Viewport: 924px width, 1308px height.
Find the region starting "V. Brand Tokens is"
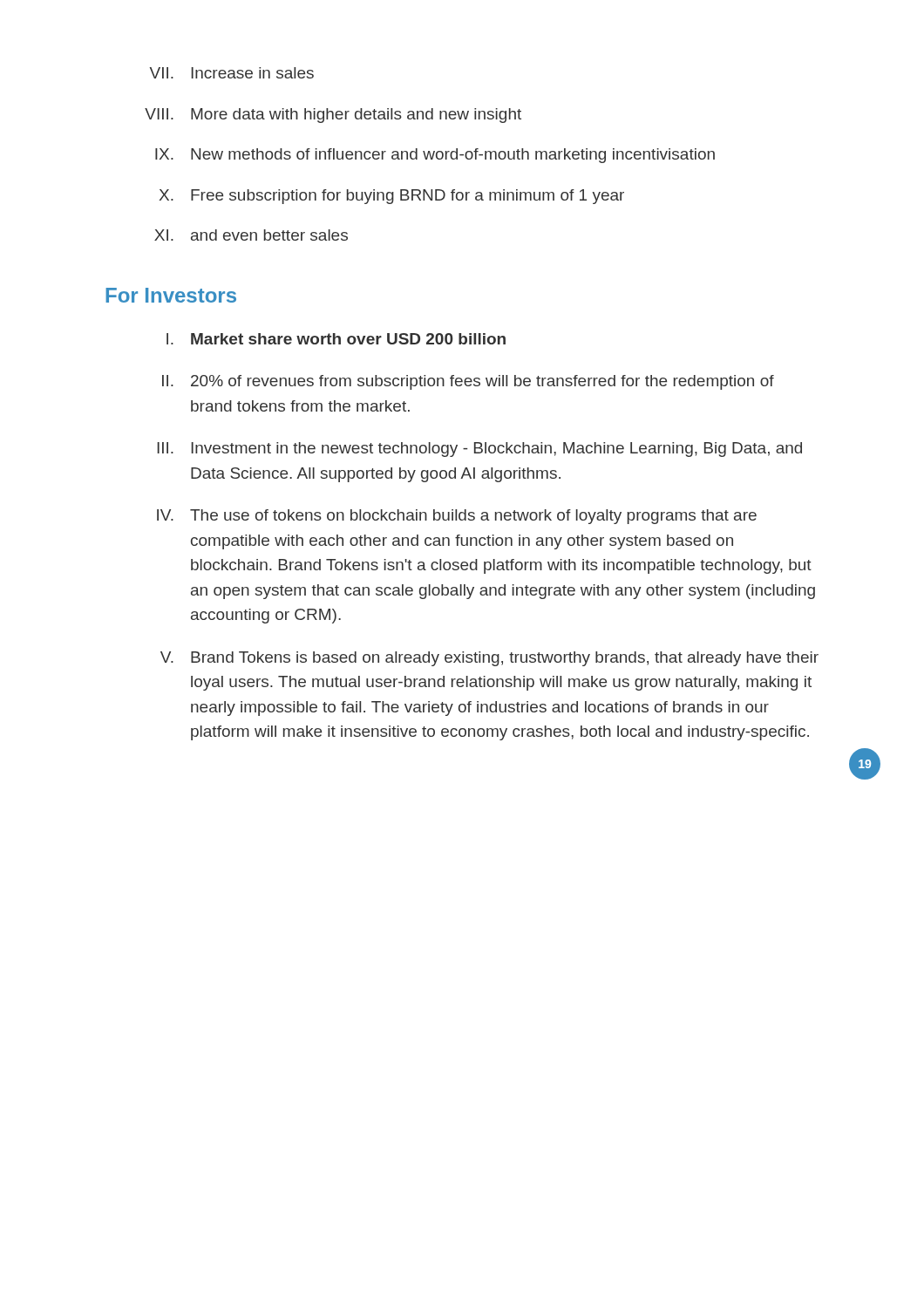click(x=462, y=695)
